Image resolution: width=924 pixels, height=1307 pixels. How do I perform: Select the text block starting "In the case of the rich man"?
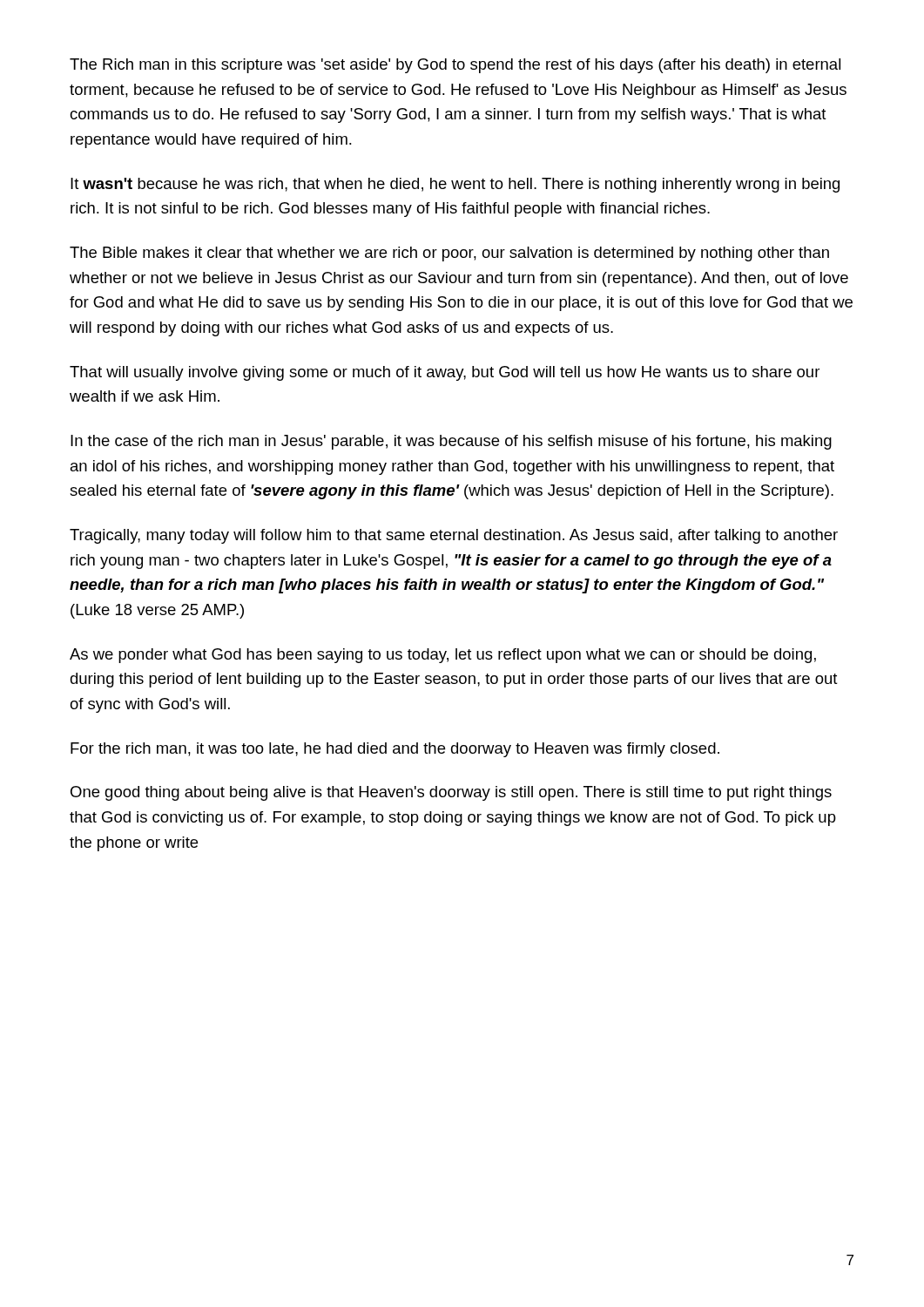click(x=452, y=465)
